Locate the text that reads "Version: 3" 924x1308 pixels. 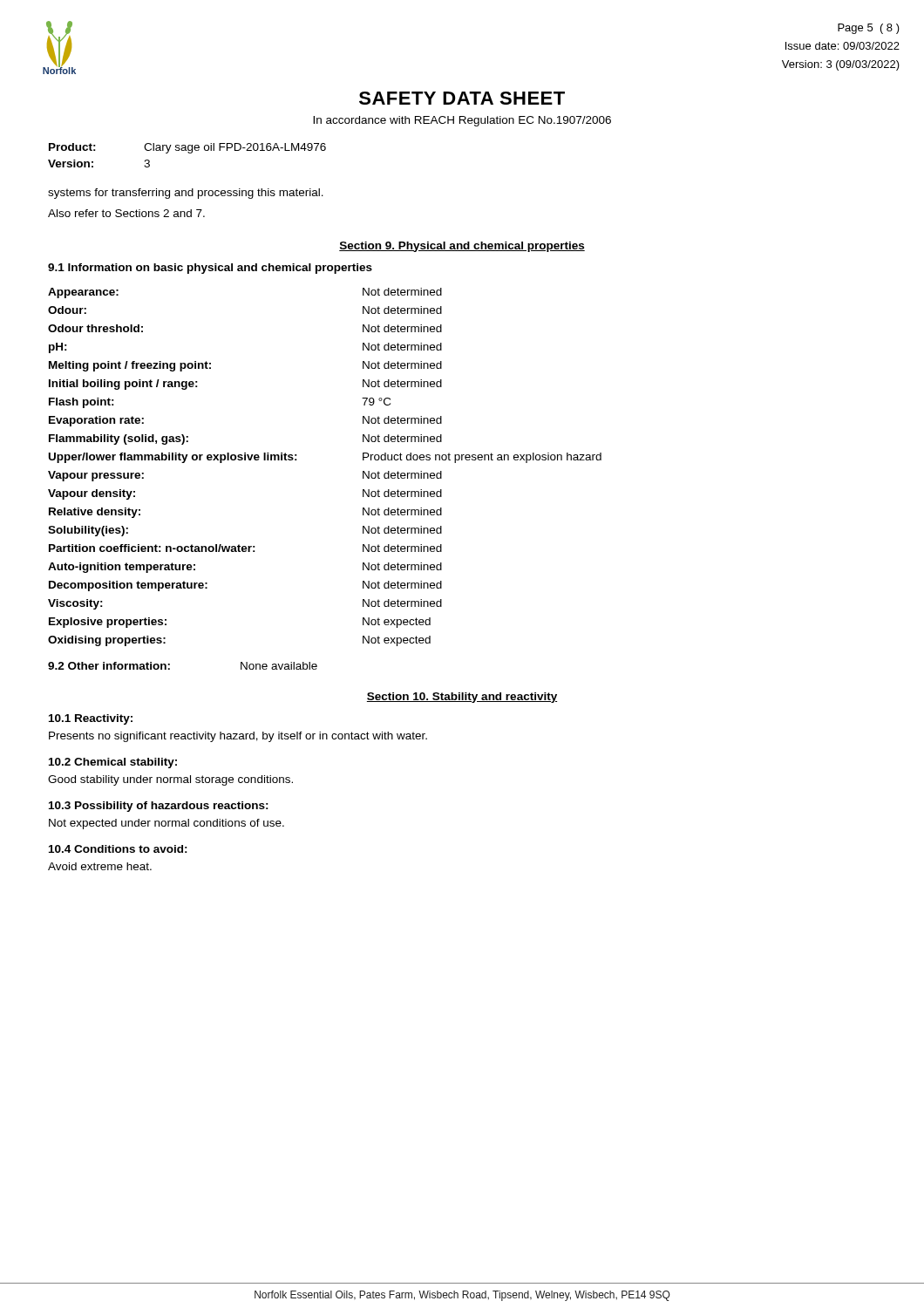(99, 164)
